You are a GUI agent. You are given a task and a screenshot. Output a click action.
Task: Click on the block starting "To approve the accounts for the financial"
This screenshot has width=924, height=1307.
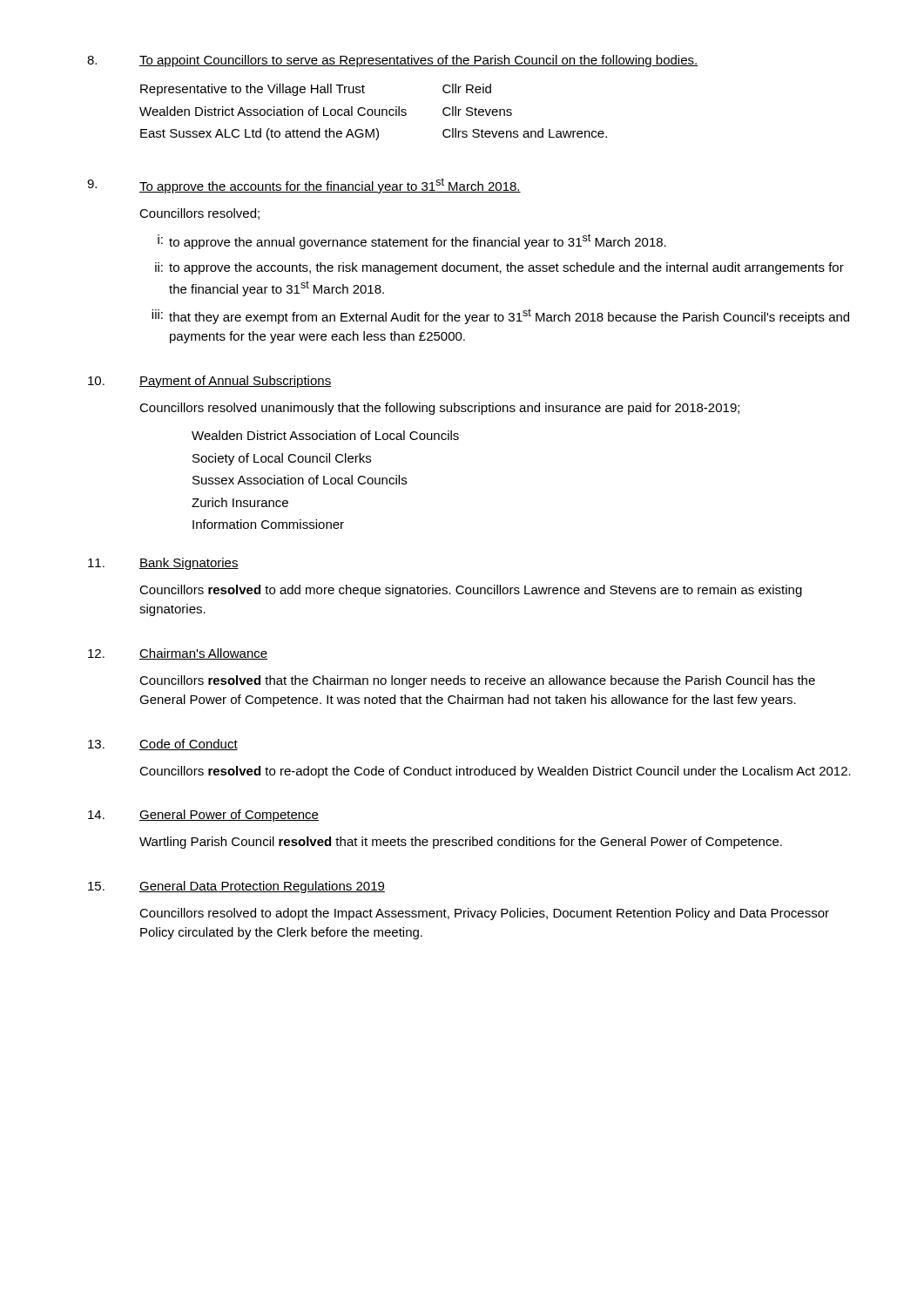tap(330, 184)
